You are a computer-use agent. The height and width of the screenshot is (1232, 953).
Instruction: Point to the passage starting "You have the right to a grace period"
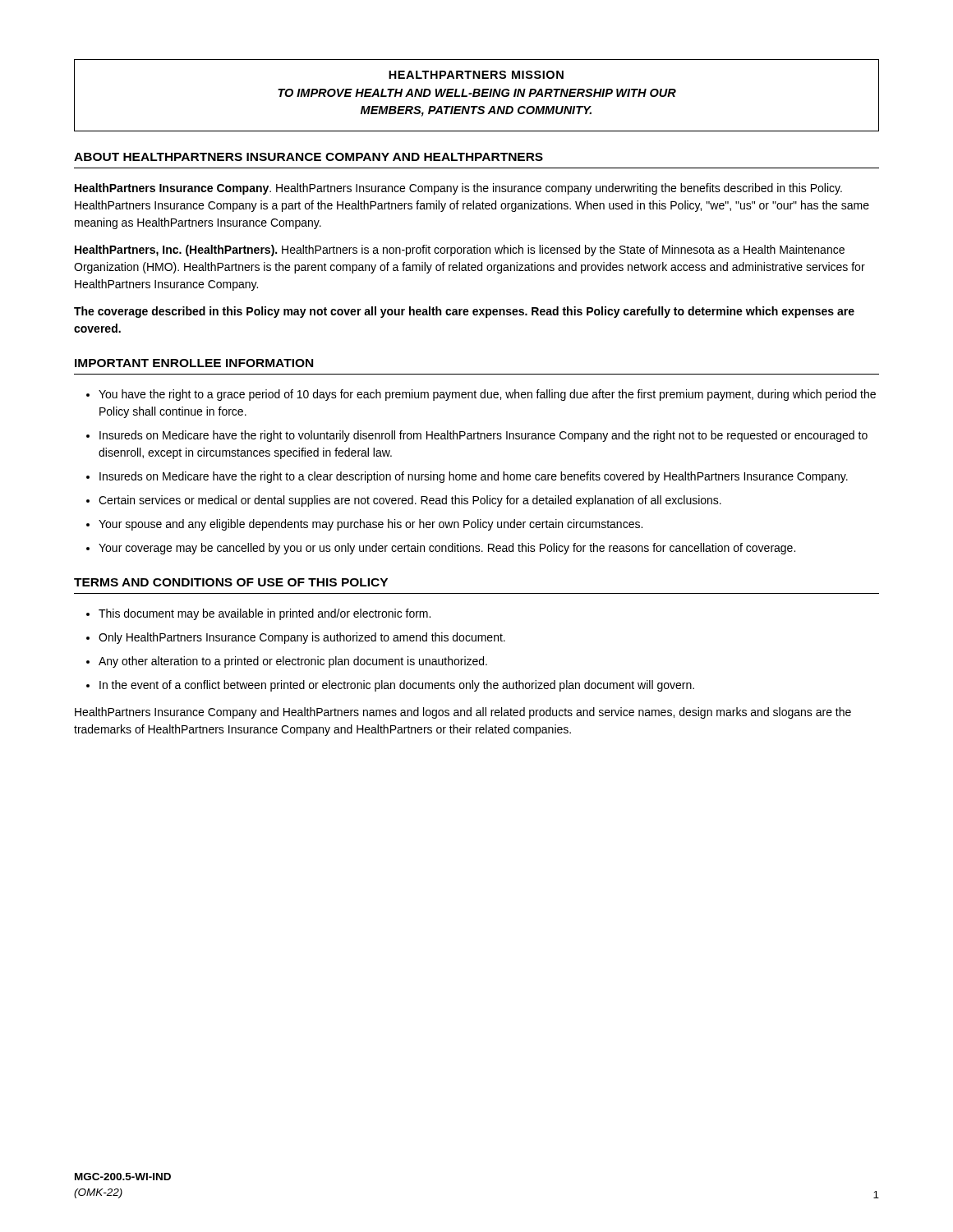tap(487, 403)
